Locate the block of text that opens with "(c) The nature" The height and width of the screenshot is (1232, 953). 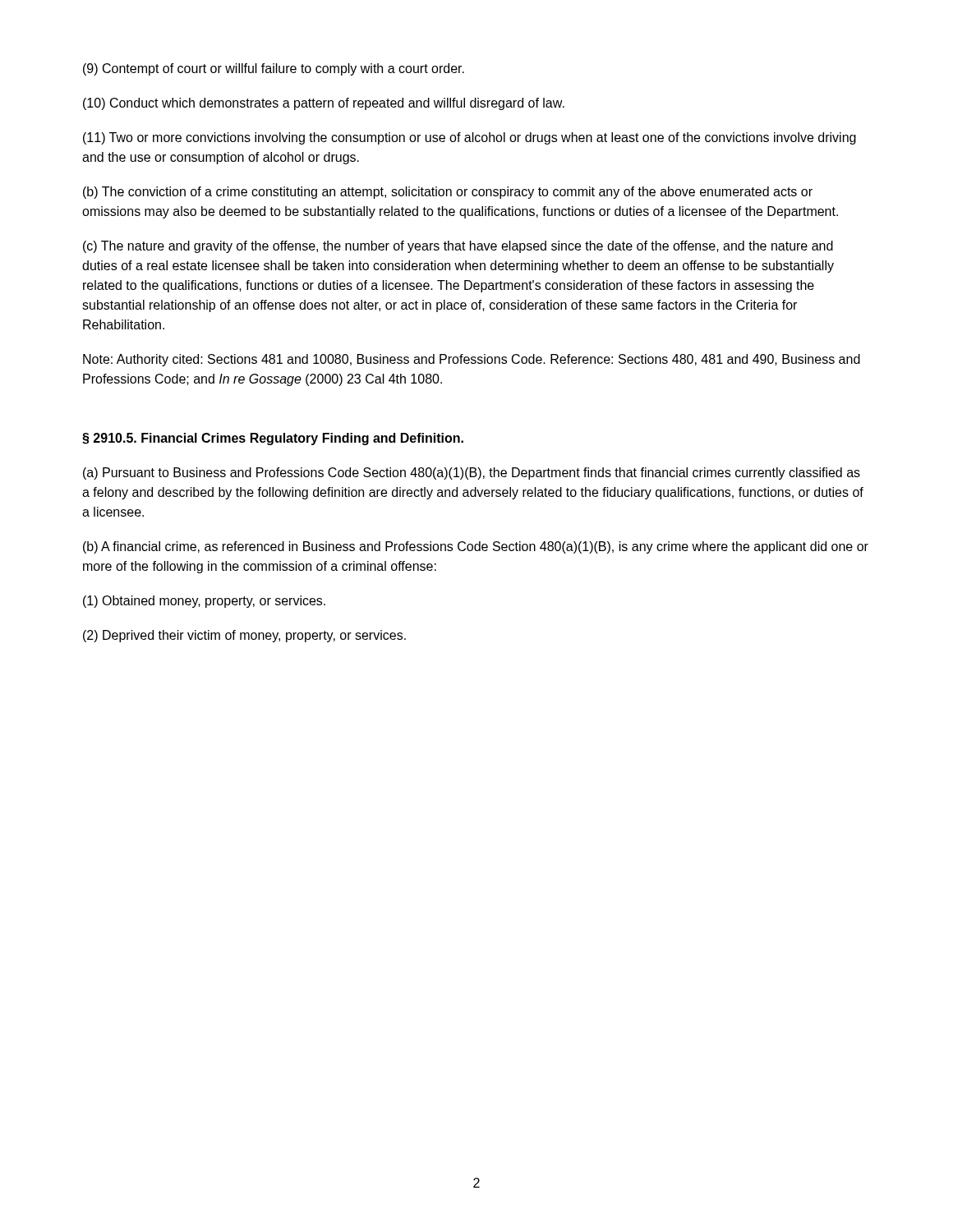pos(458,285)
